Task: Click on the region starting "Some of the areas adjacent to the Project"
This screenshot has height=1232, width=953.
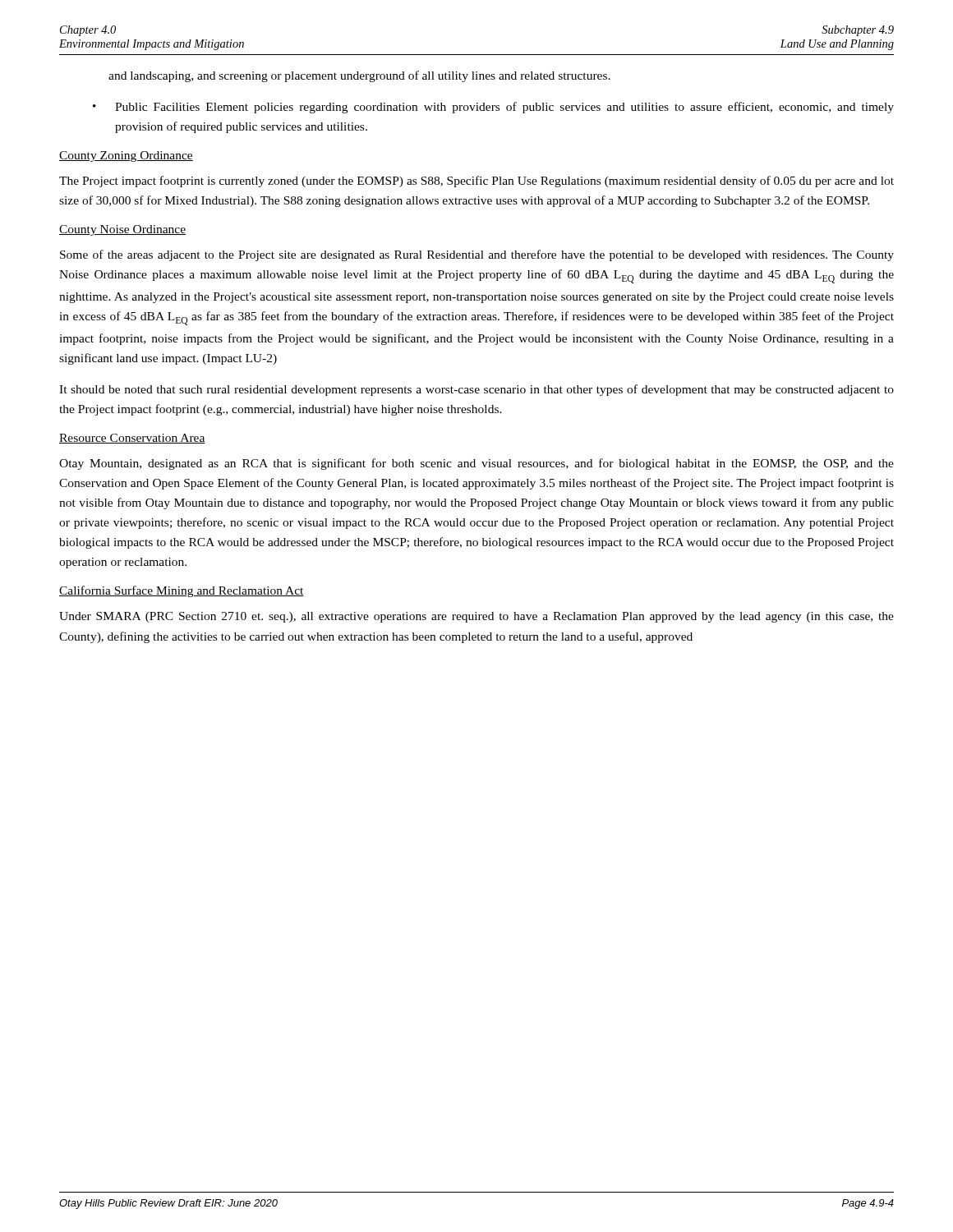Action: [476, 306]
